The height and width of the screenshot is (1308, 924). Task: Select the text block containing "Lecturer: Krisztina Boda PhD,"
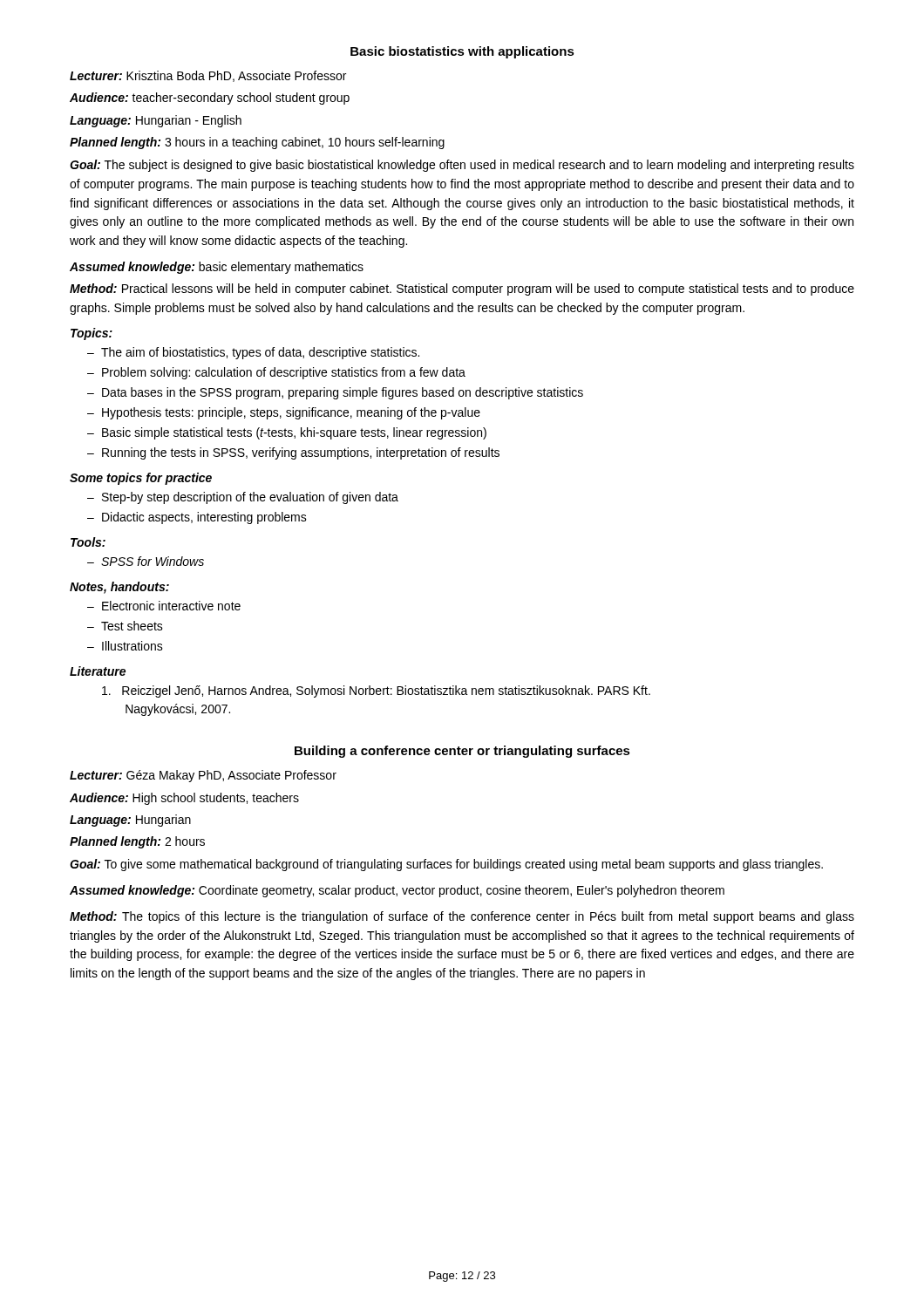pos(208,76)
